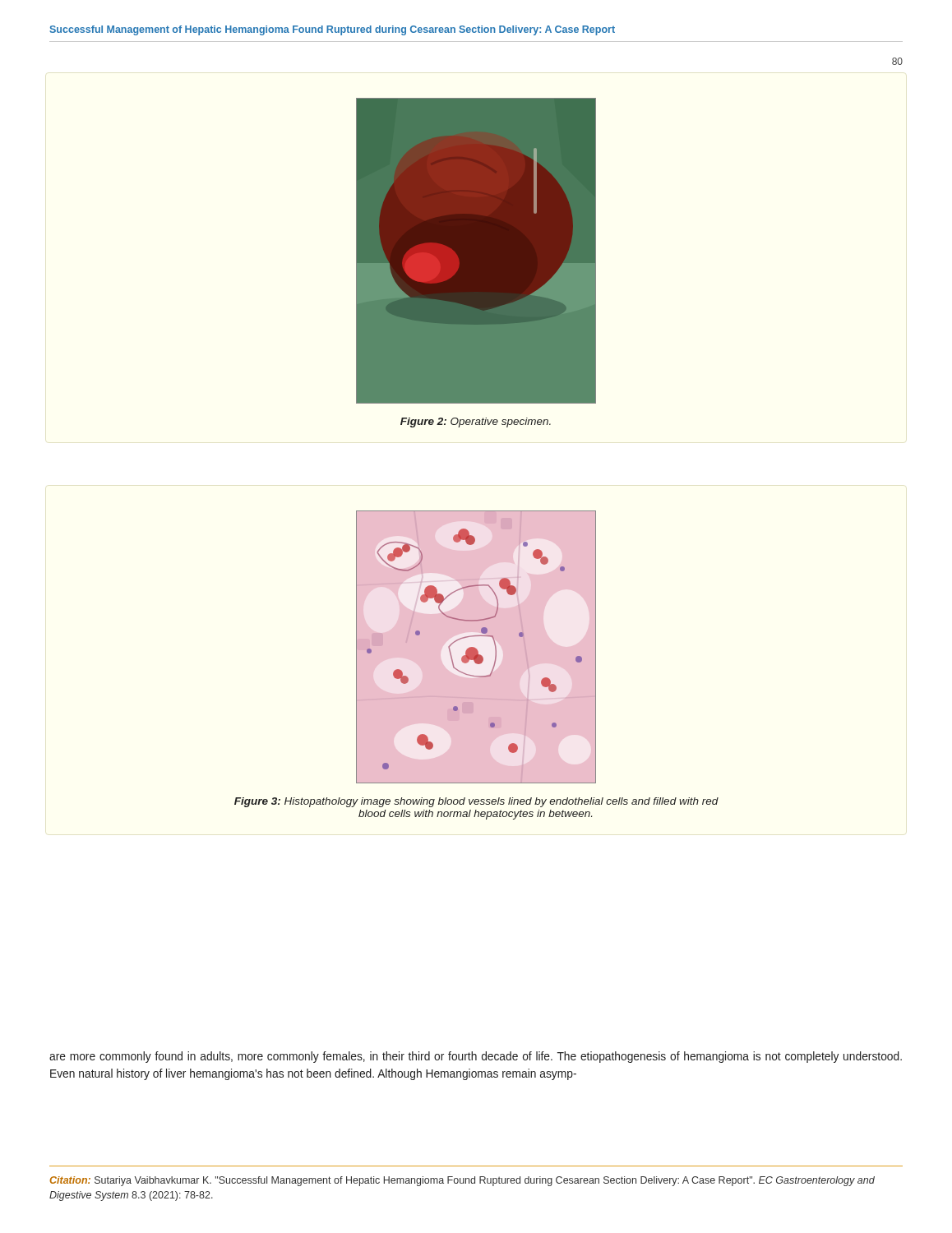This screenshot has width=952, height=1233.
Task: Locate the caption that says "Figure 2: Operative specimen."
Action: pos(476,421)
